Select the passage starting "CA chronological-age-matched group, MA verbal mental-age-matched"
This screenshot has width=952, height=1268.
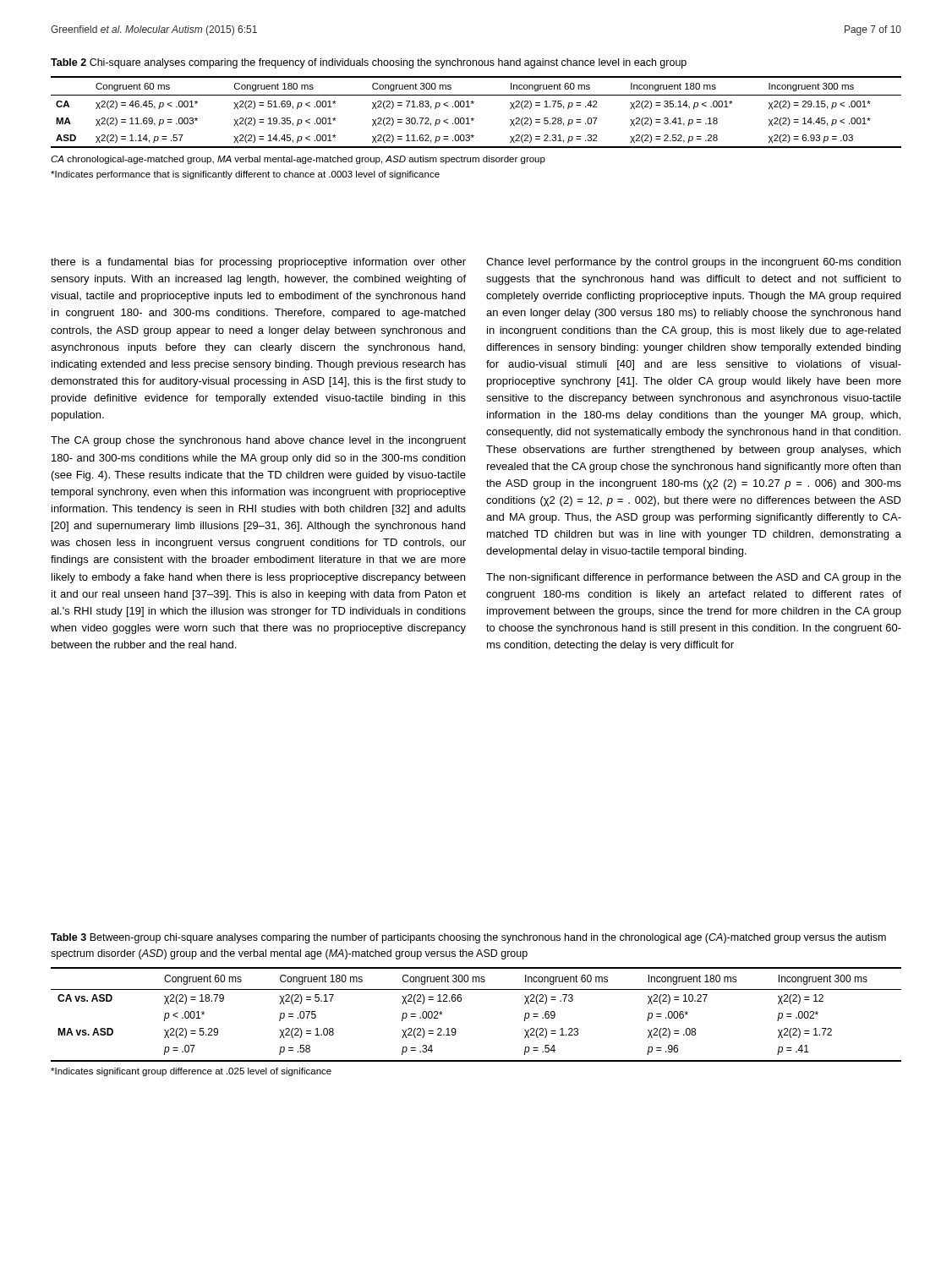[x=298, y=166]
